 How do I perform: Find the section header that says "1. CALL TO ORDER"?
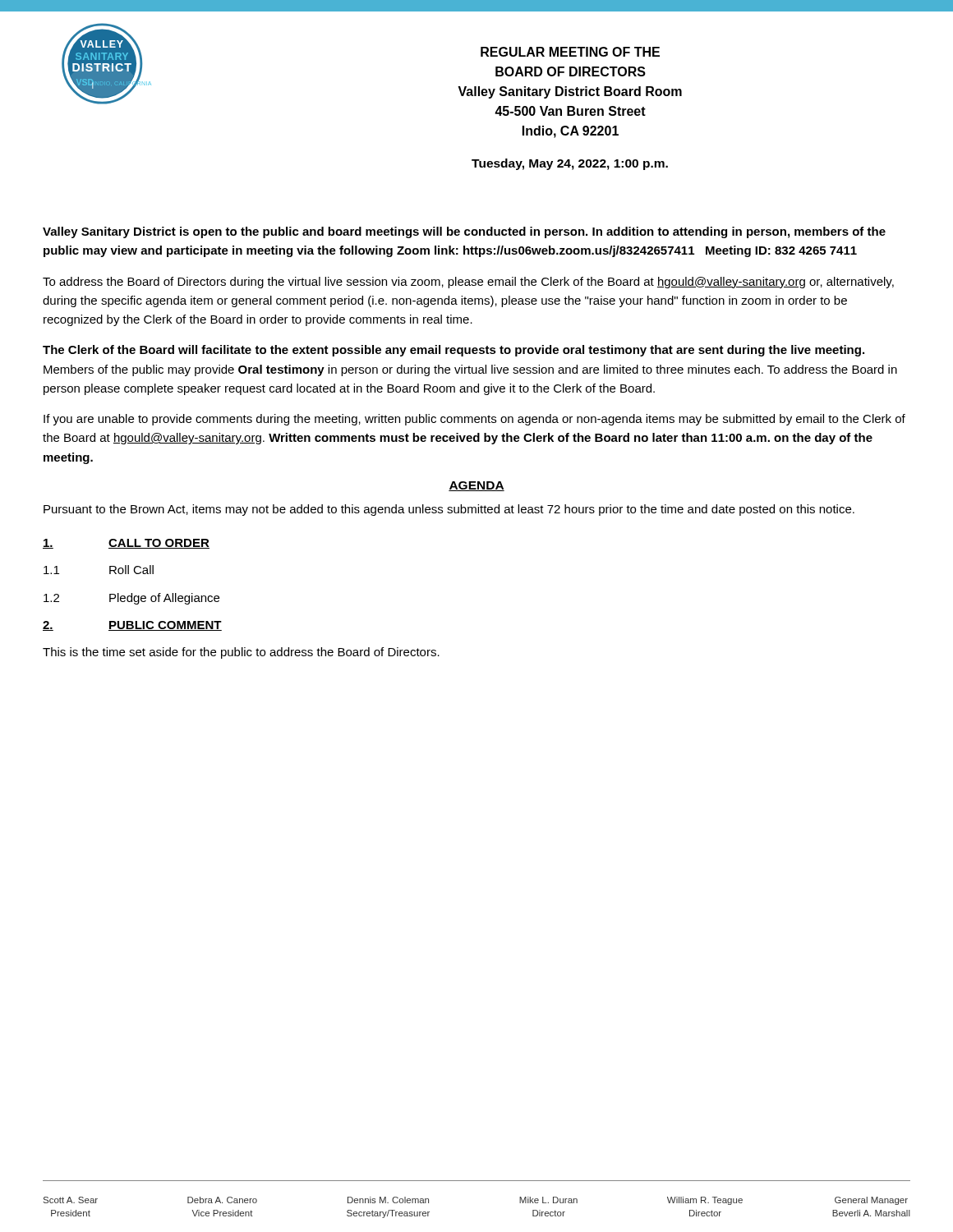[126, 543]
